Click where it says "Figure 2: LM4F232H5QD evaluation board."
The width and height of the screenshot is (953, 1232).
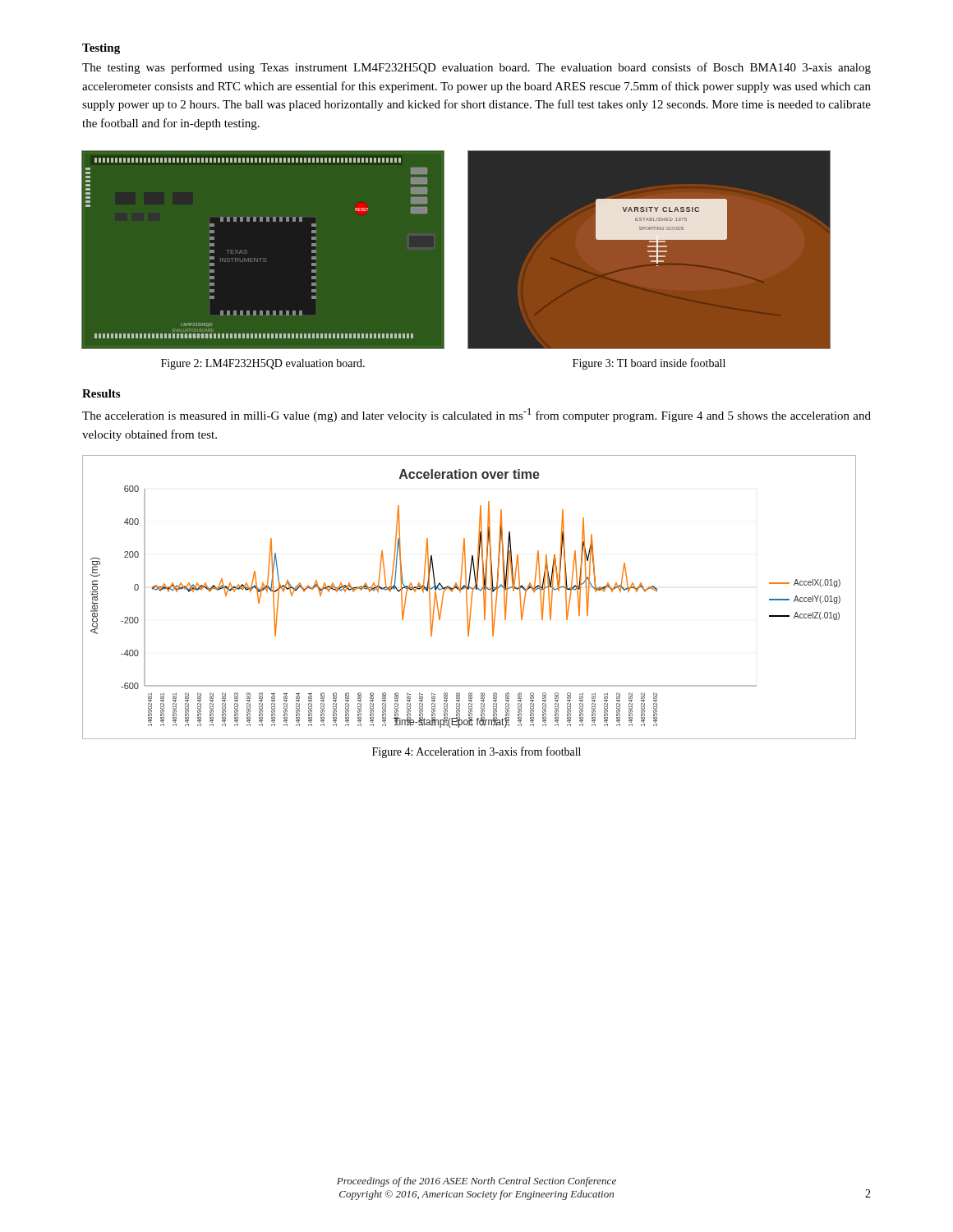[263, 363]
